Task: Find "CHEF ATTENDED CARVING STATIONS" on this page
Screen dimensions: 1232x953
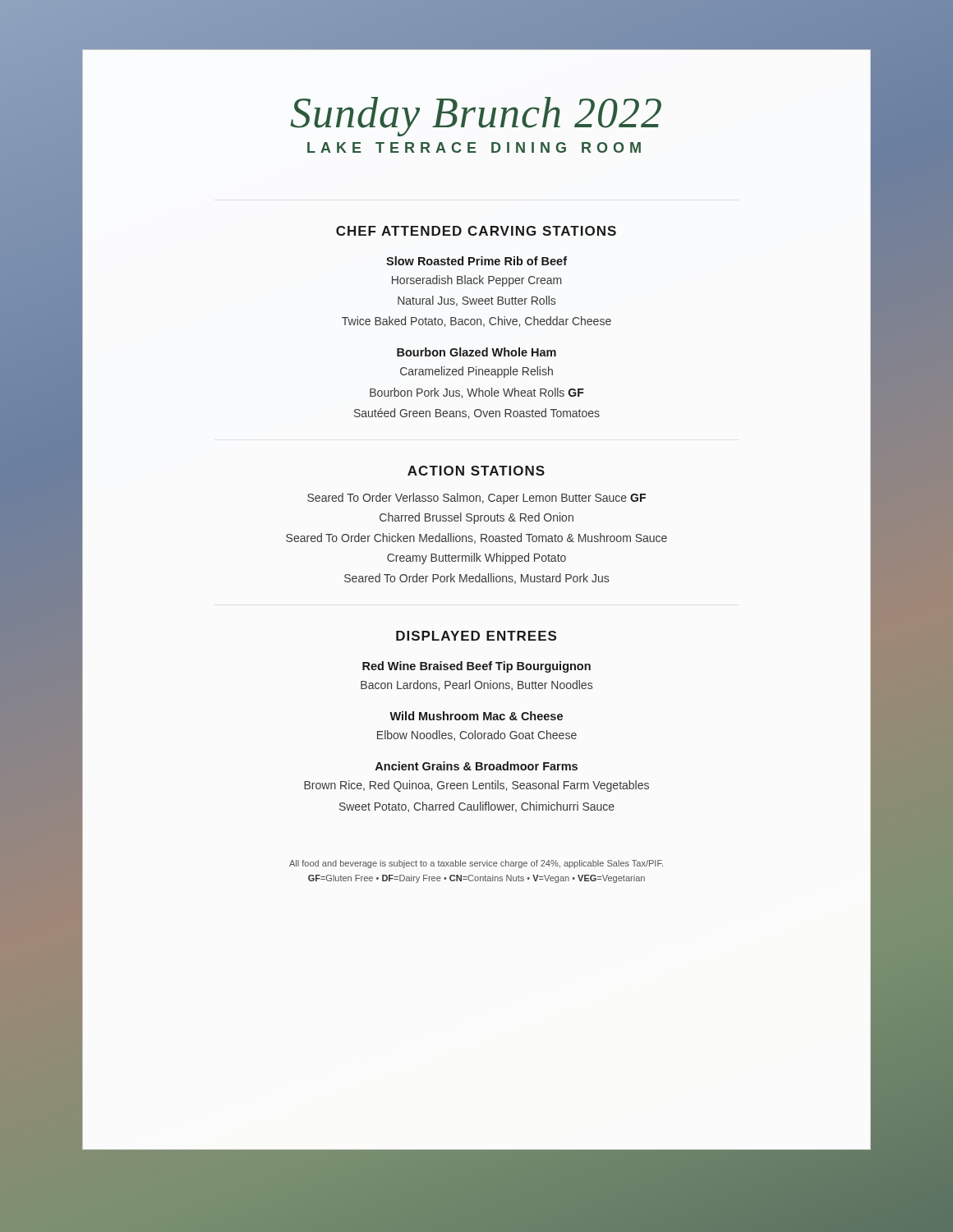Action: tap(476, 232)
